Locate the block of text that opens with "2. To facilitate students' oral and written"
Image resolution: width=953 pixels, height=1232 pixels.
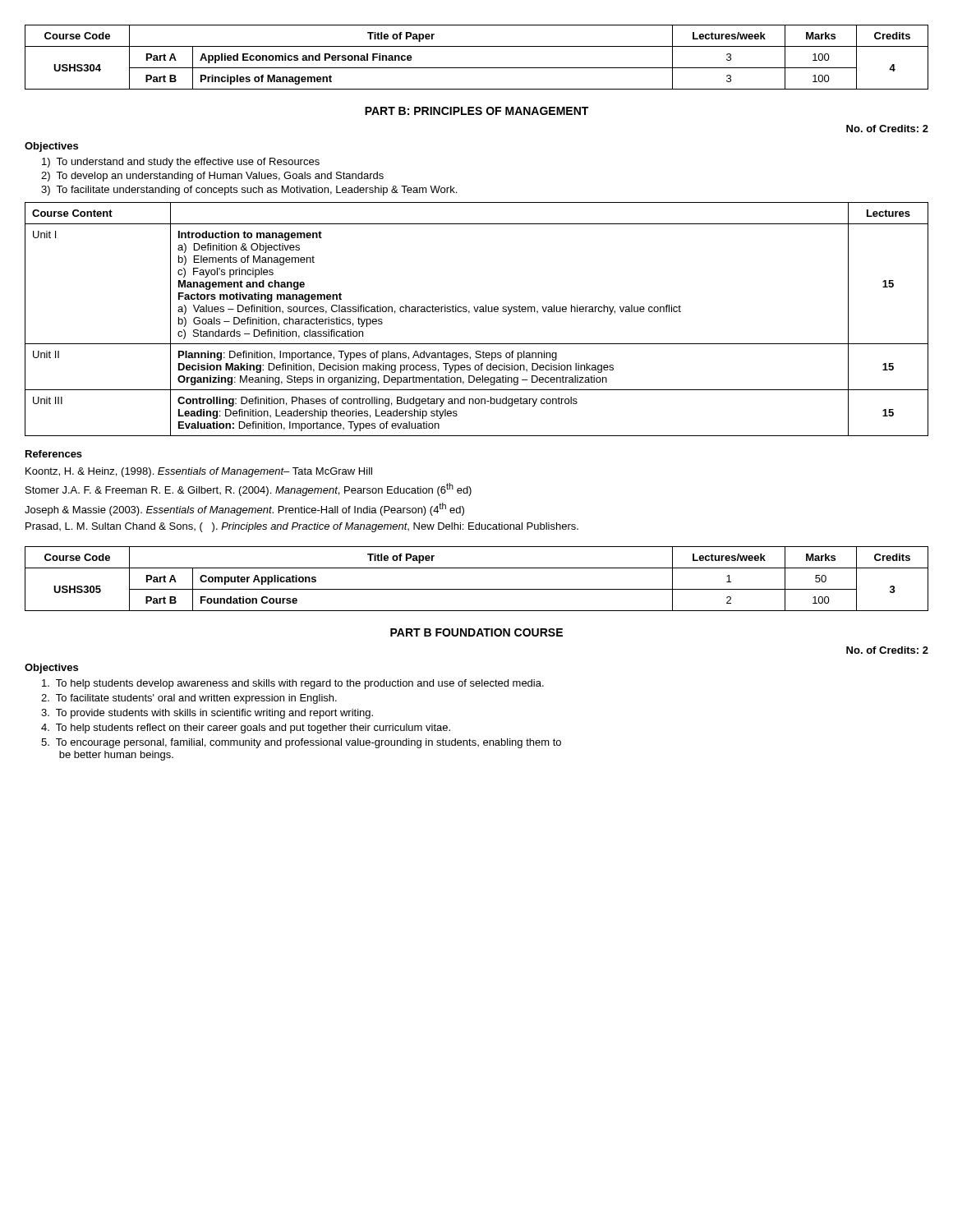189,698
